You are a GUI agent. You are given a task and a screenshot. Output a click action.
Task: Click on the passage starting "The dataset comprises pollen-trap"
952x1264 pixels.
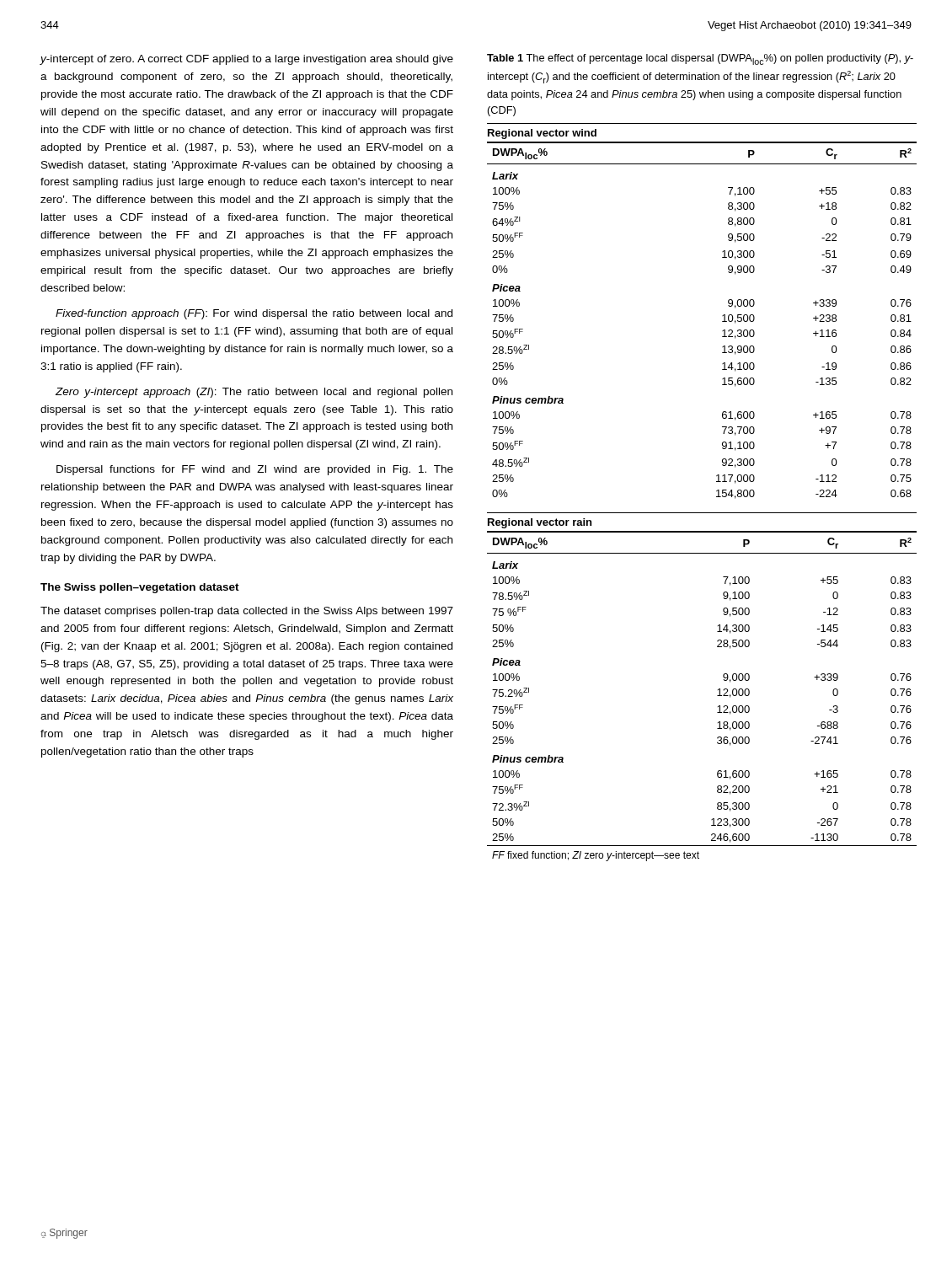click(247, 682)
